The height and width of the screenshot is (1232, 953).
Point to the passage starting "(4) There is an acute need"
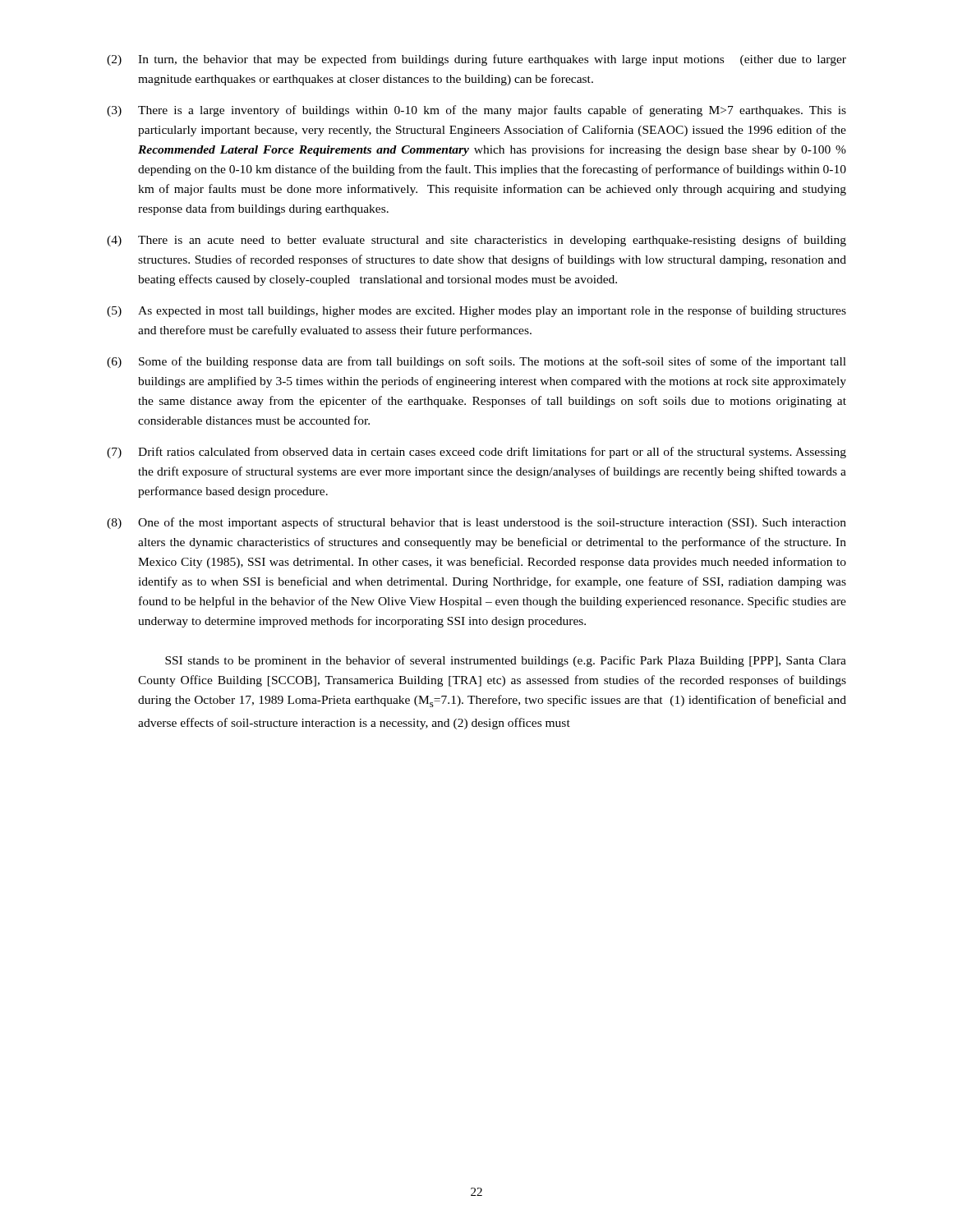(x=476, y=260)
